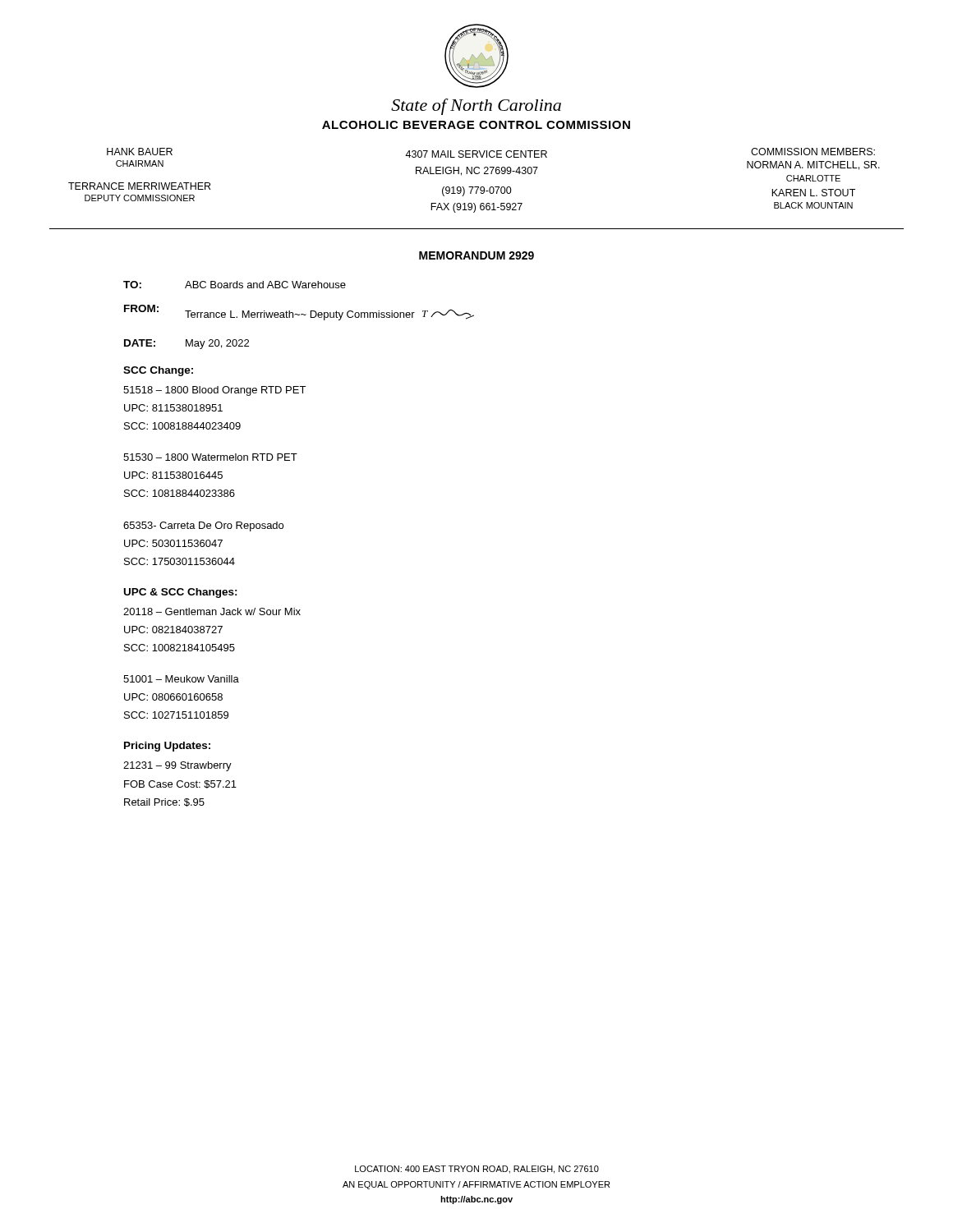Point to "UPC & SCC Changes:"
Image resolution: width=953 pixels, height=1232 pixels.
pyautogui.click(x=181, y=592)
